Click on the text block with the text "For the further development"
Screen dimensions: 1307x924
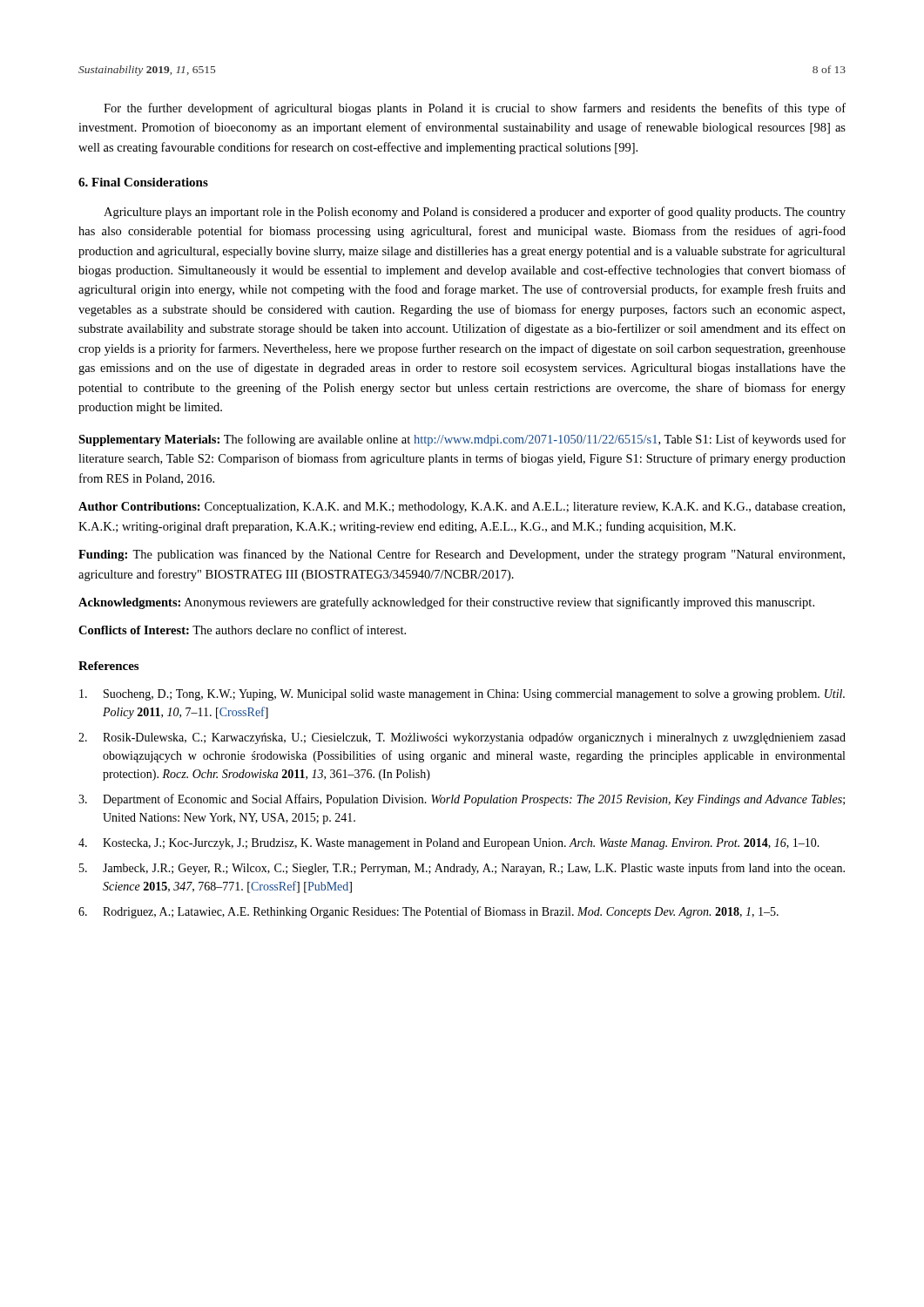[462, 128]
